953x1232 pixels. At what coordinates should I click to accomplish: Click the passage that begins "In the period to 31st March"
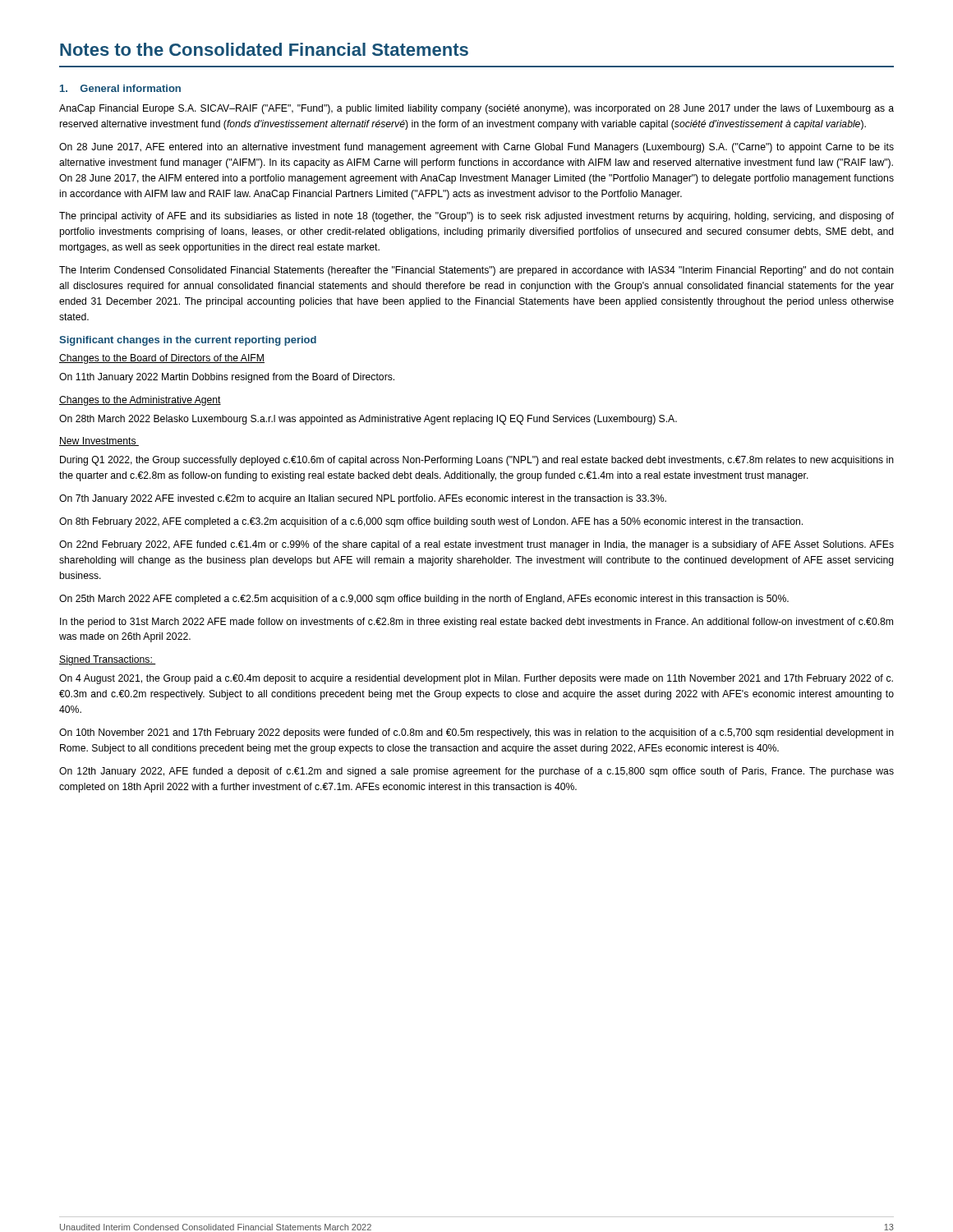[x=476, y=629]
